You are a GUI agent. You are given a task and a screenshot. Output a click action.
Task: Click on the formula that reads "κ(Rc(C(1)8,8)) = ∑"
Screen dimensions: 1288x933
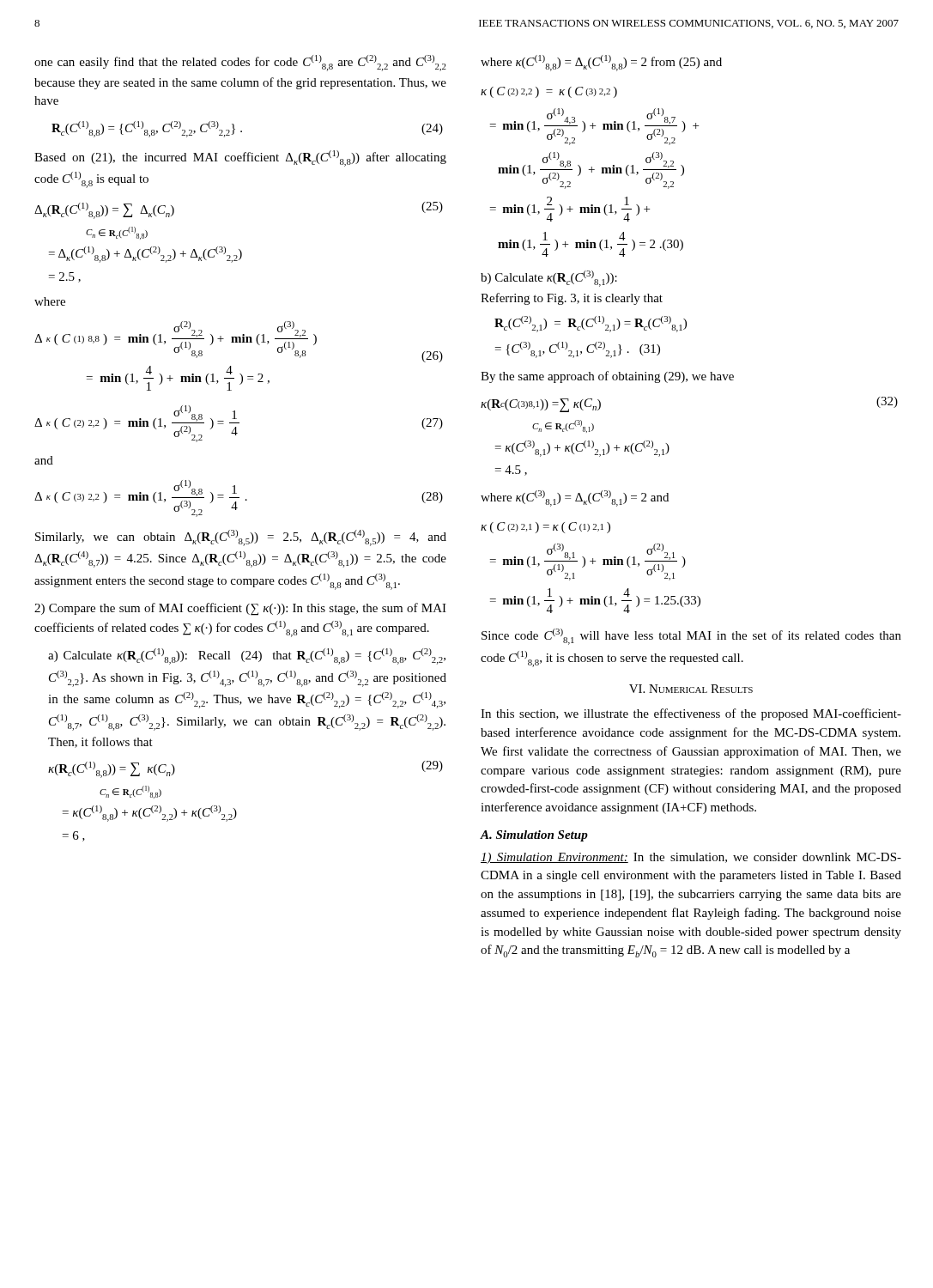(110, 769)
